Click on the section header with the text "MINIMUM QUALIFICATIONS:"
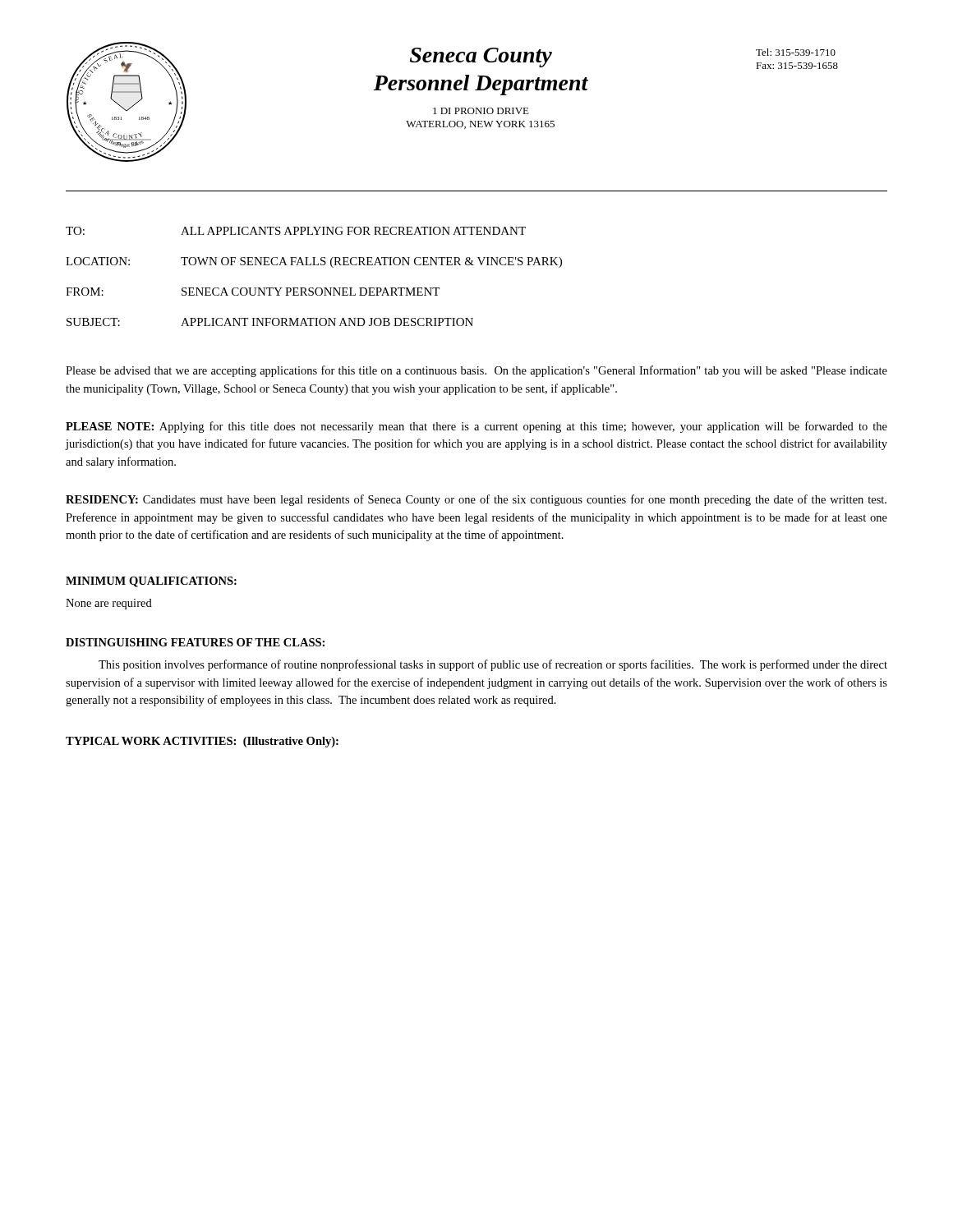 151,581
